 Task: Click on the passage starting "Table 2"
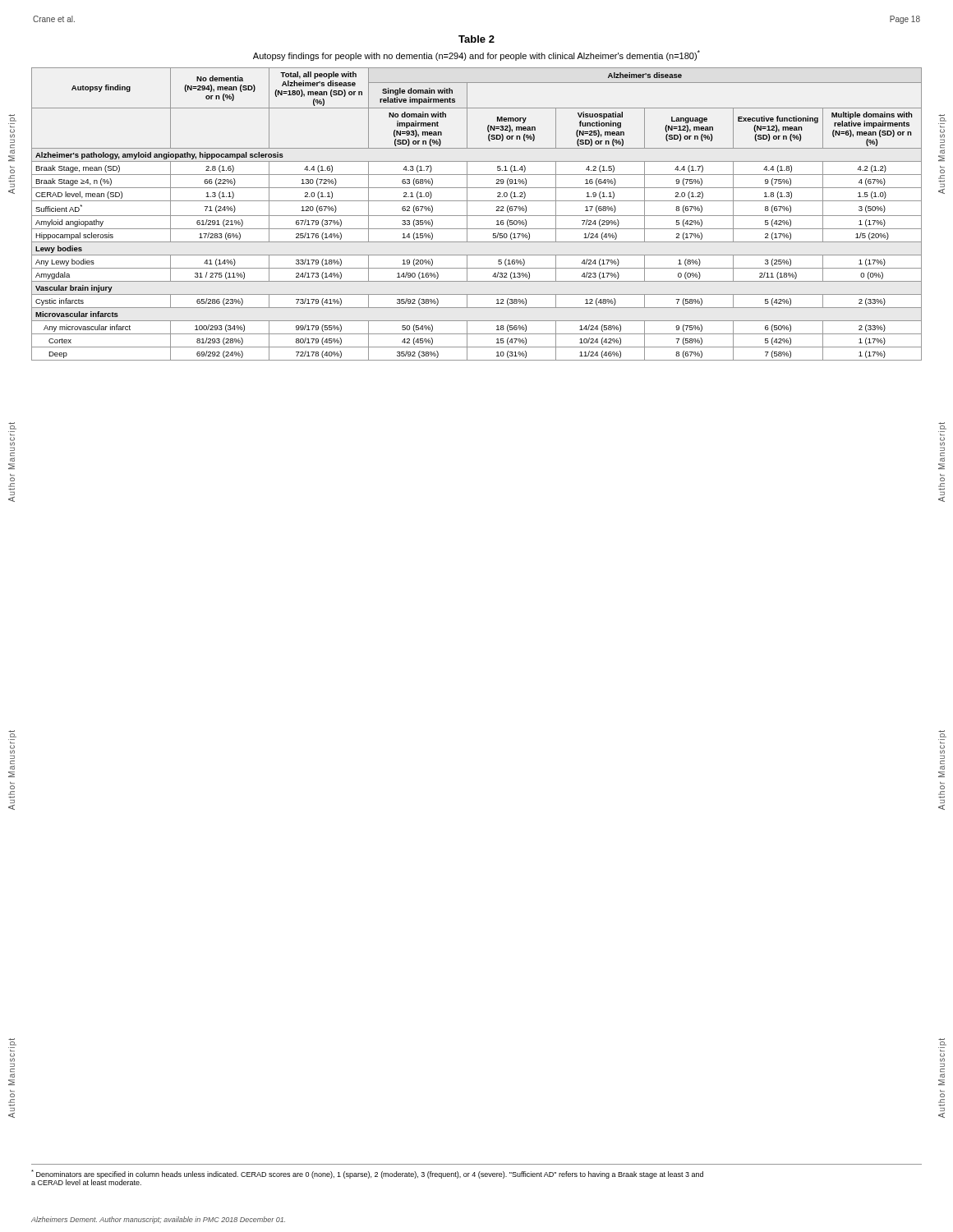click(x=476, y=39)
